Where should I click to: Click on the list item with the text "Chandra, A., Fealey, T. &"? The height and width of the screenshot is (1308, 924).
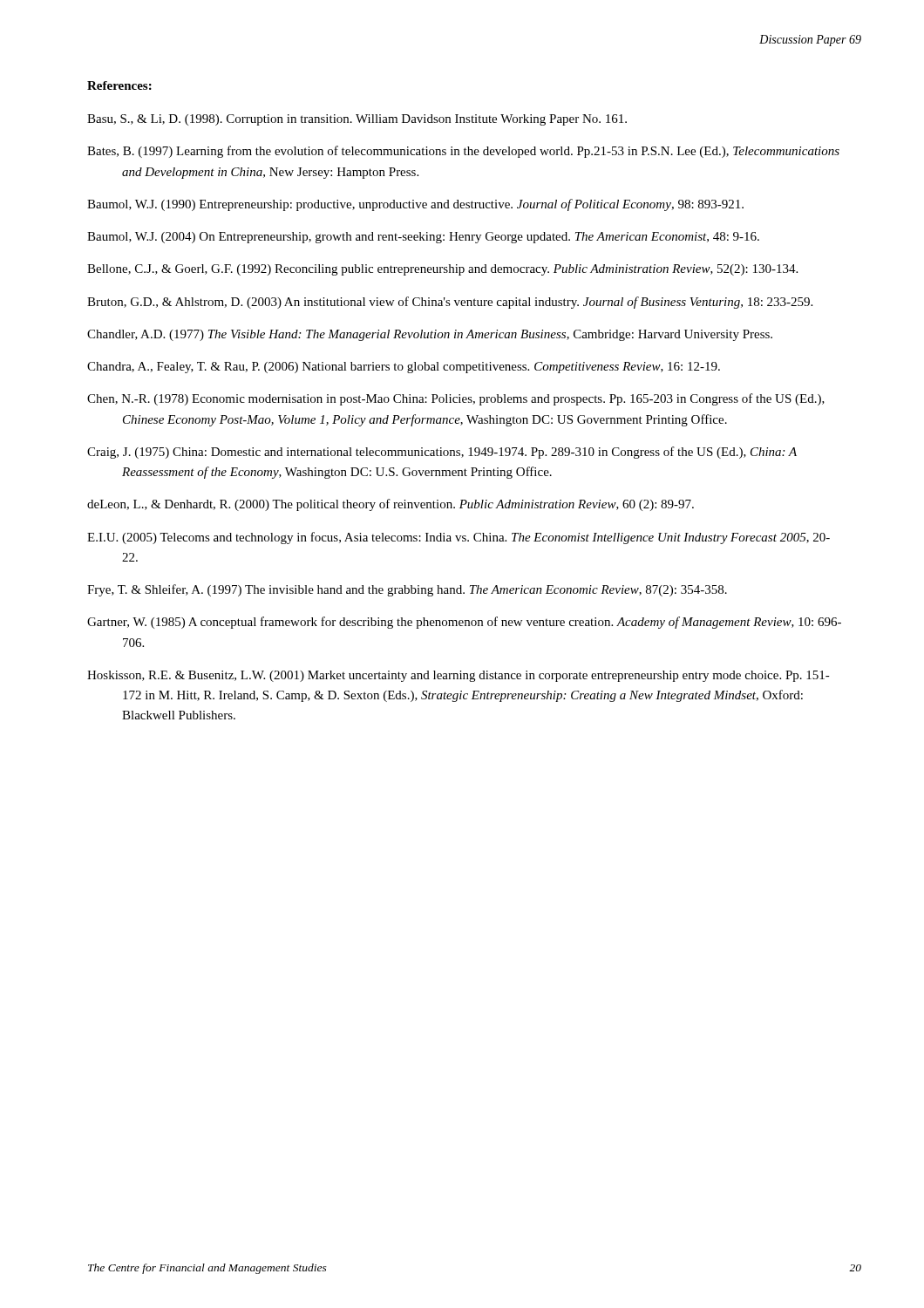(x=404, y=366)
